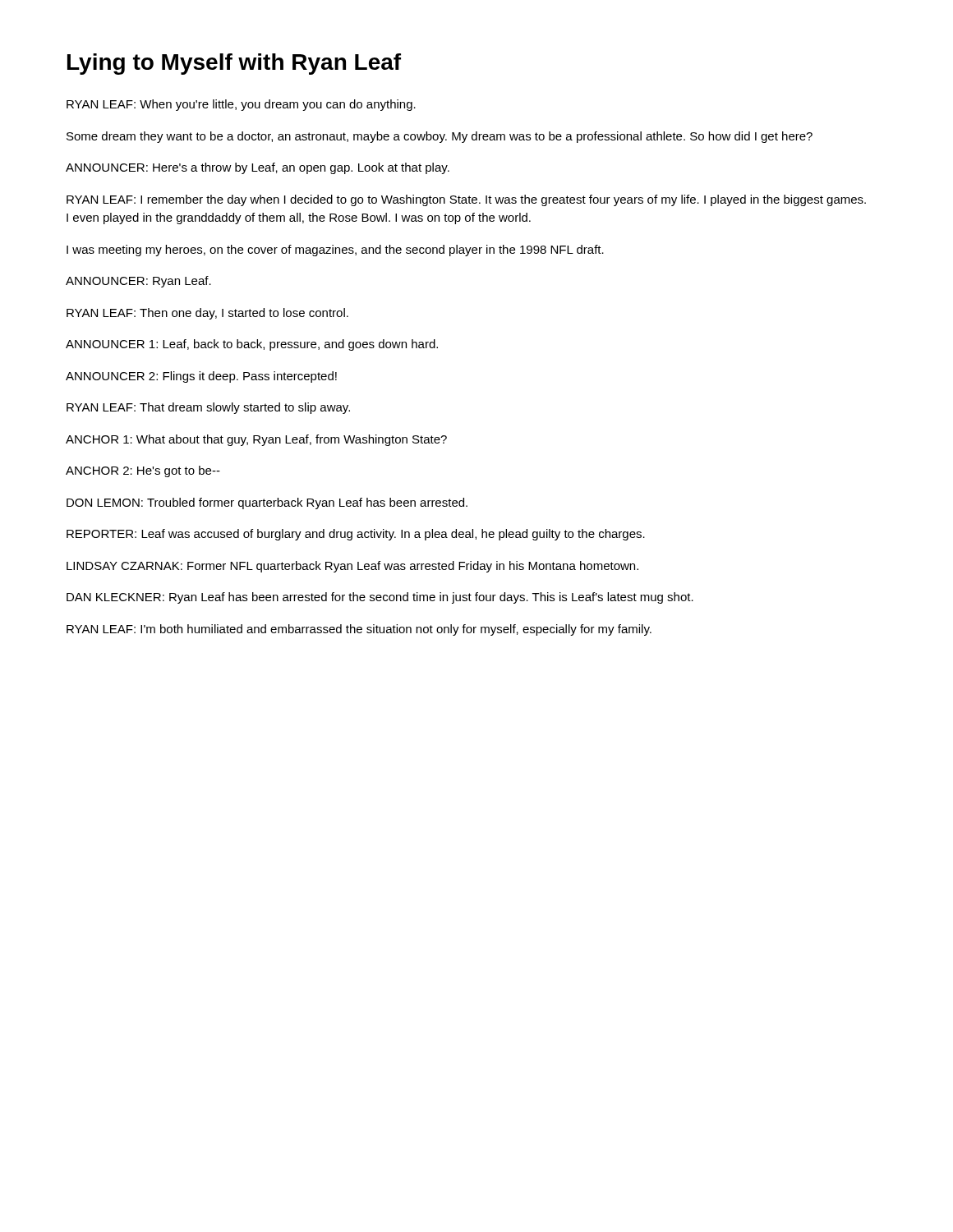Navigate to the region starting "RYAN LEAF: I'm both humiliated and"

(x=359, y=628)
